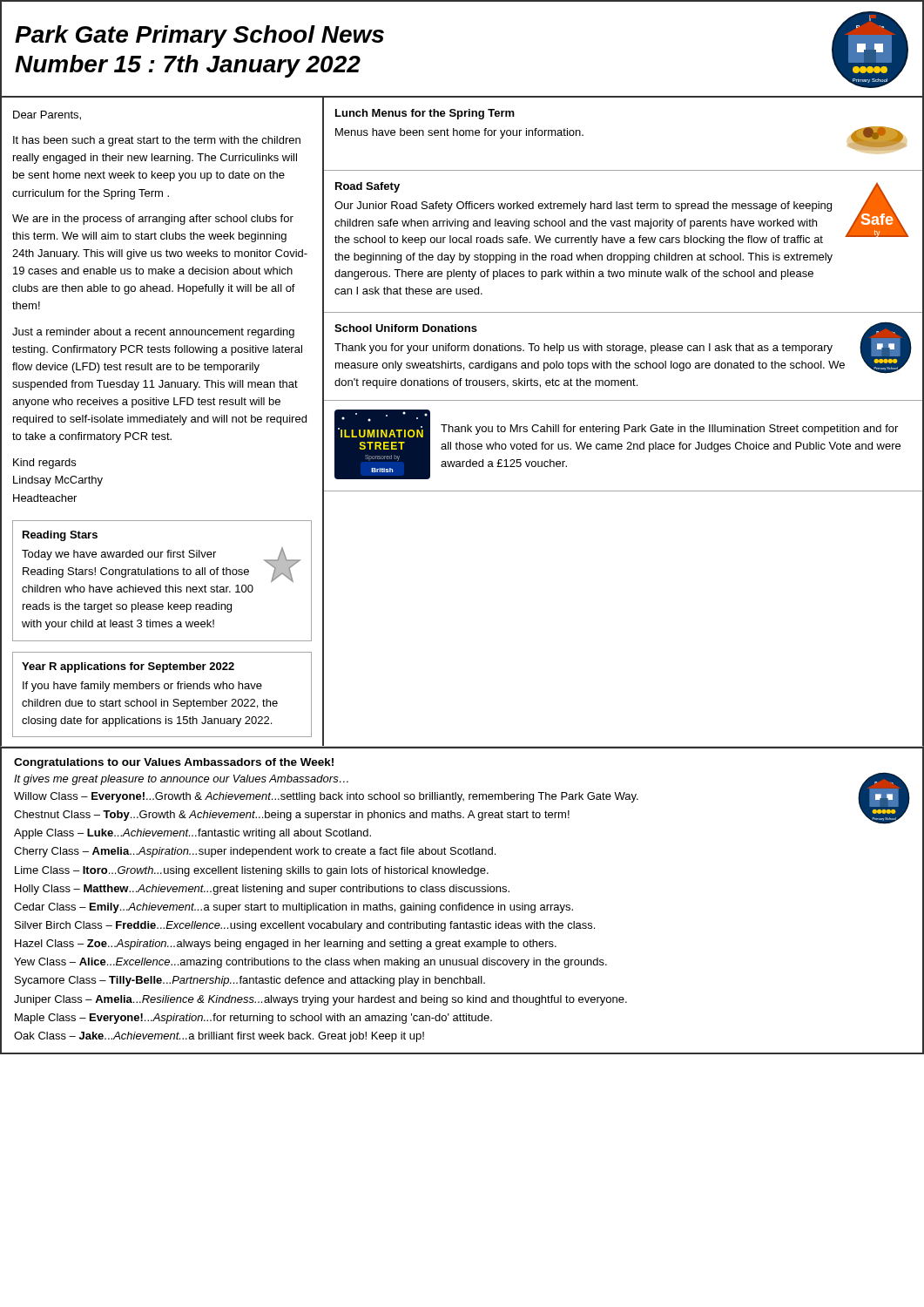Select the text starting "Apple Class – Luke...Achievement...fantastic writing all about Scotland."
924x1307 pixels.
coord(193,833)
